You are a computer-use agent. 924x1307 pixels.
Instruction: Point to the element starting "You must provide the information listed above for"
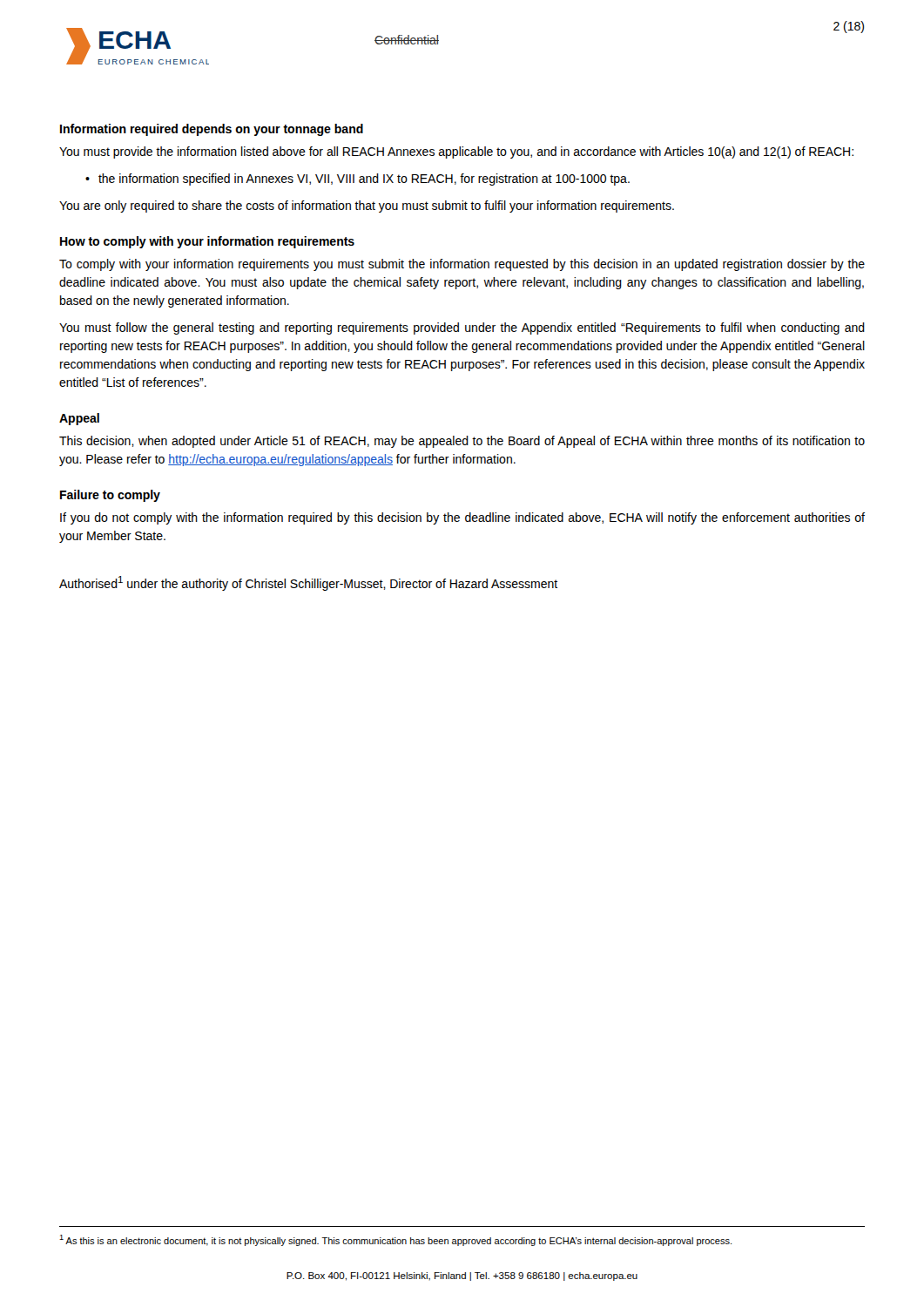point(457,152)
